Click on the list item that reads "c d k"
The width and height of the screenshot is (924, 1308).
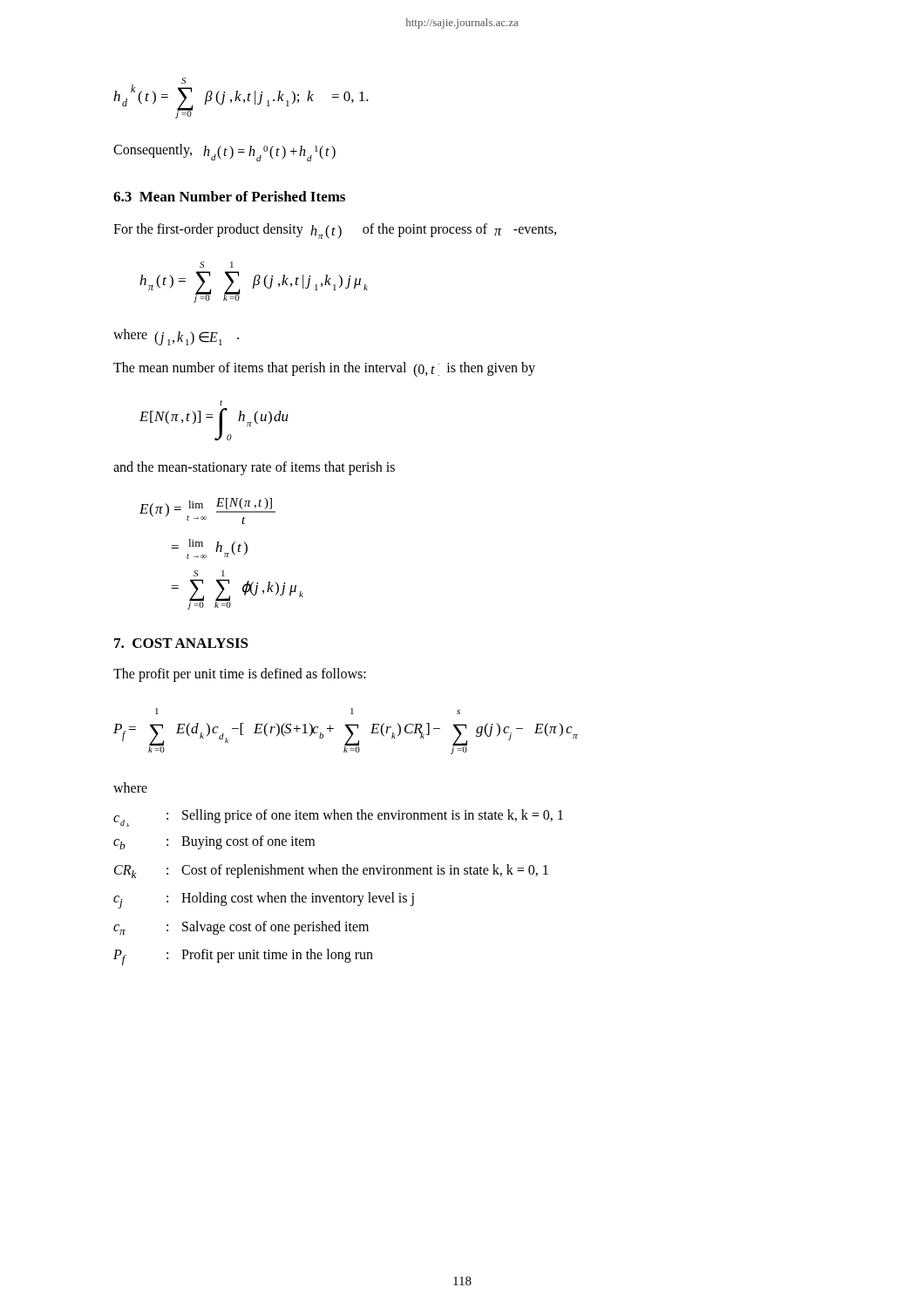coord(339,815)
